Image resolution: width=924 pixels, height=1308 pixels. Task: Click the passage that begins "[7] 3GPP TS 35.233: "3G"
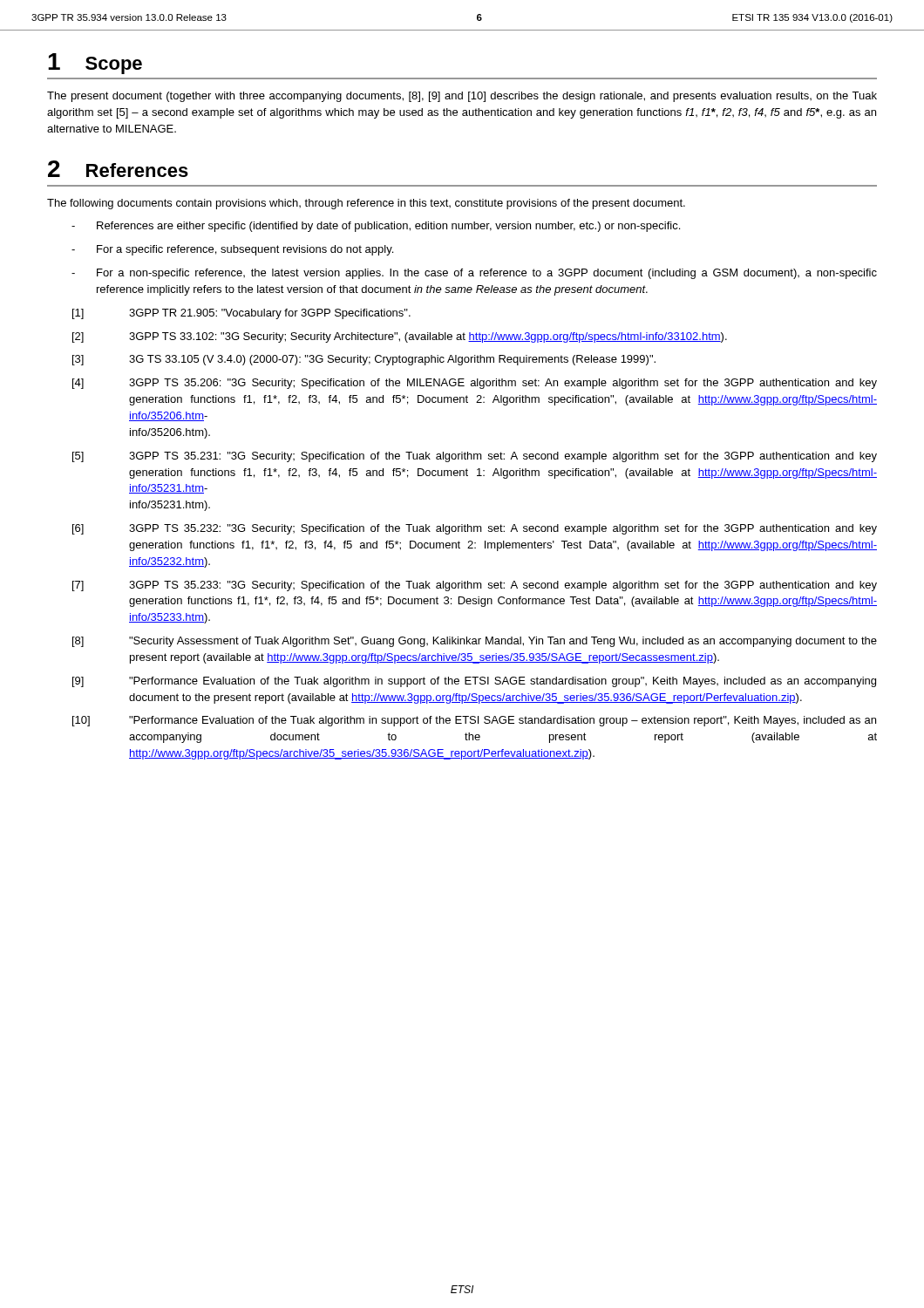[x=462, y=601]
